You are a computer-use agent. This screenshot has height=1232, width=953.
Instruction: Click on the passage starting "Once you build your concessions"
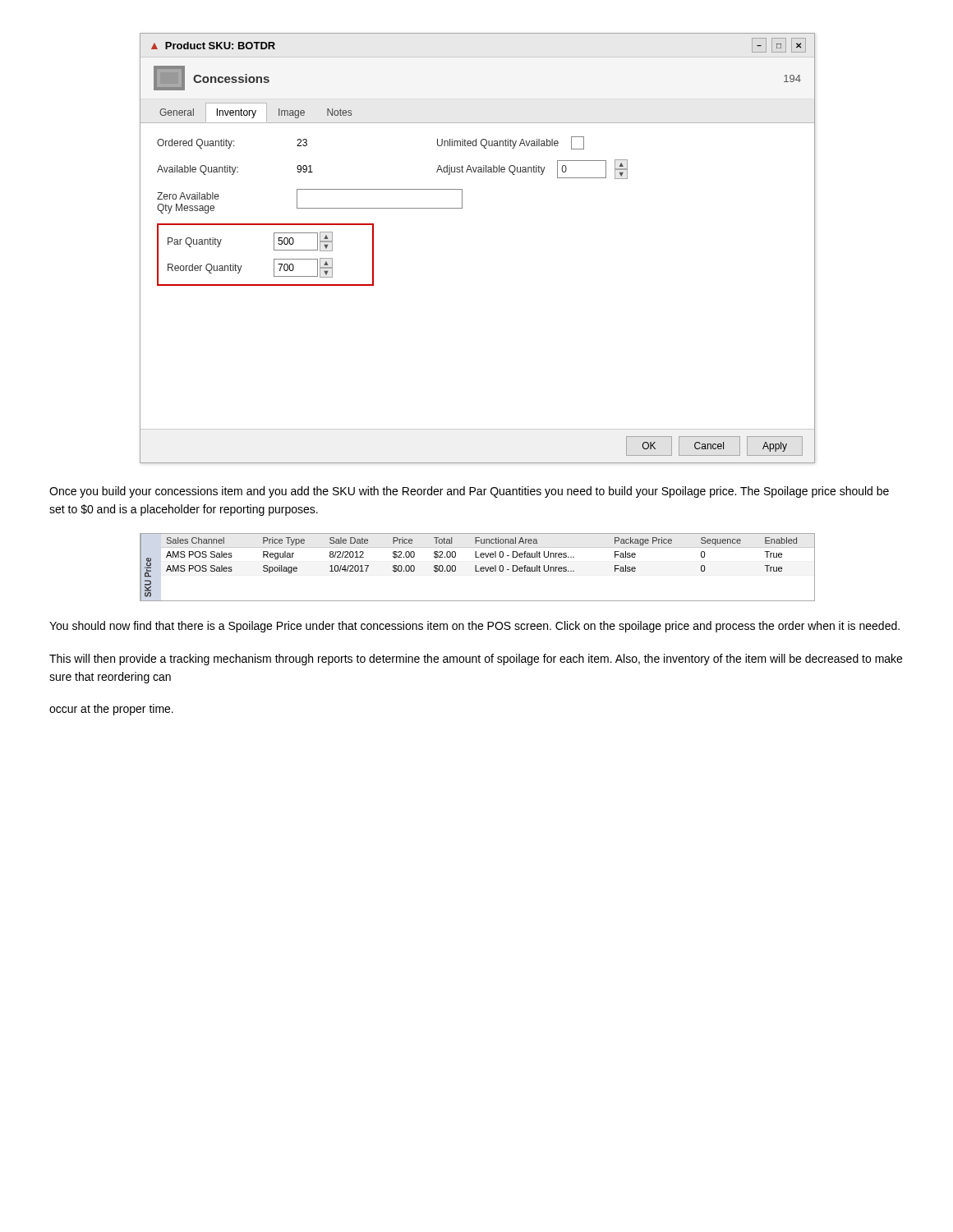476,501
